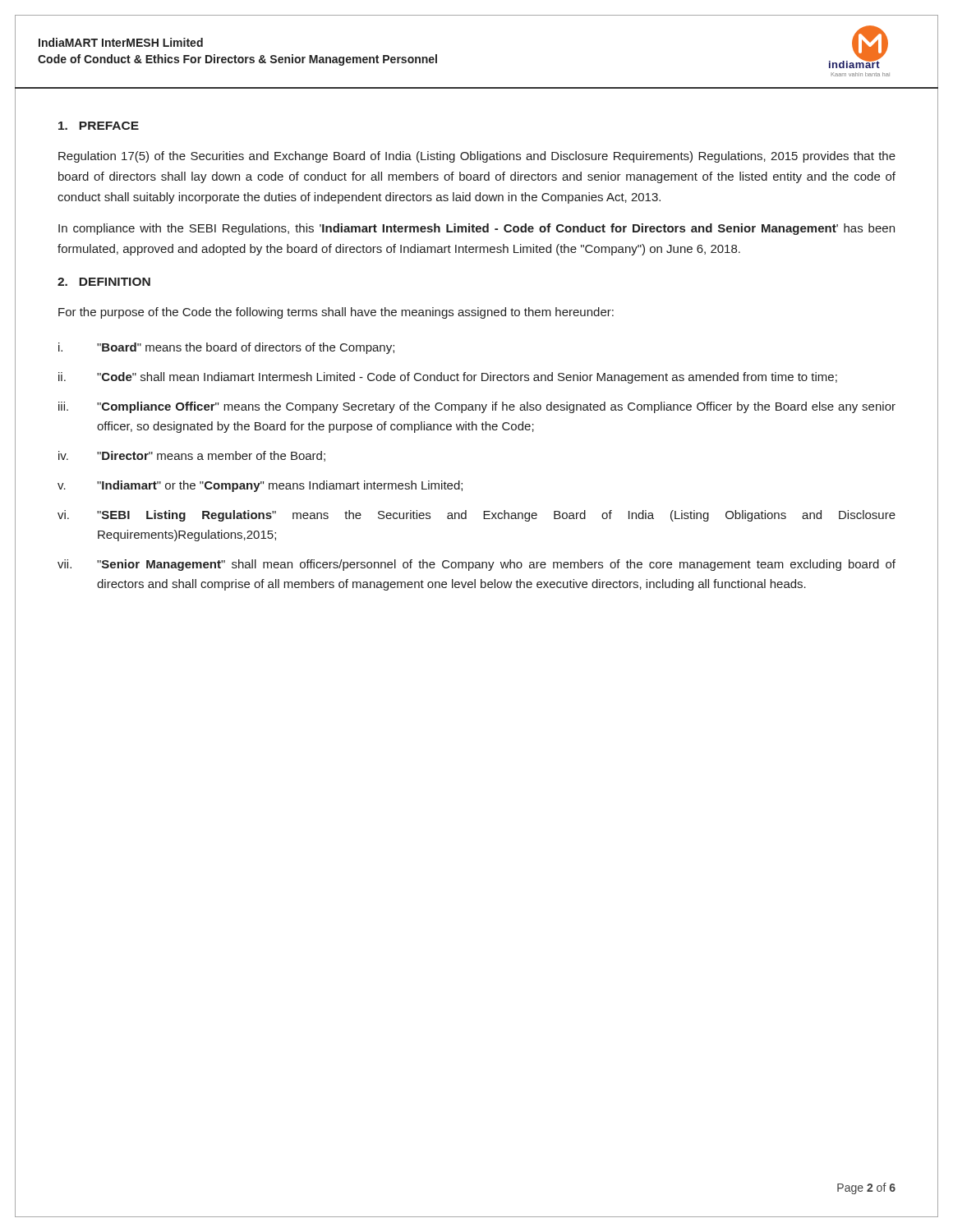The image size is (953, 1232).
Task: Find the text block that reads "For the purpose of the"
Action: (x=336, y=312)
